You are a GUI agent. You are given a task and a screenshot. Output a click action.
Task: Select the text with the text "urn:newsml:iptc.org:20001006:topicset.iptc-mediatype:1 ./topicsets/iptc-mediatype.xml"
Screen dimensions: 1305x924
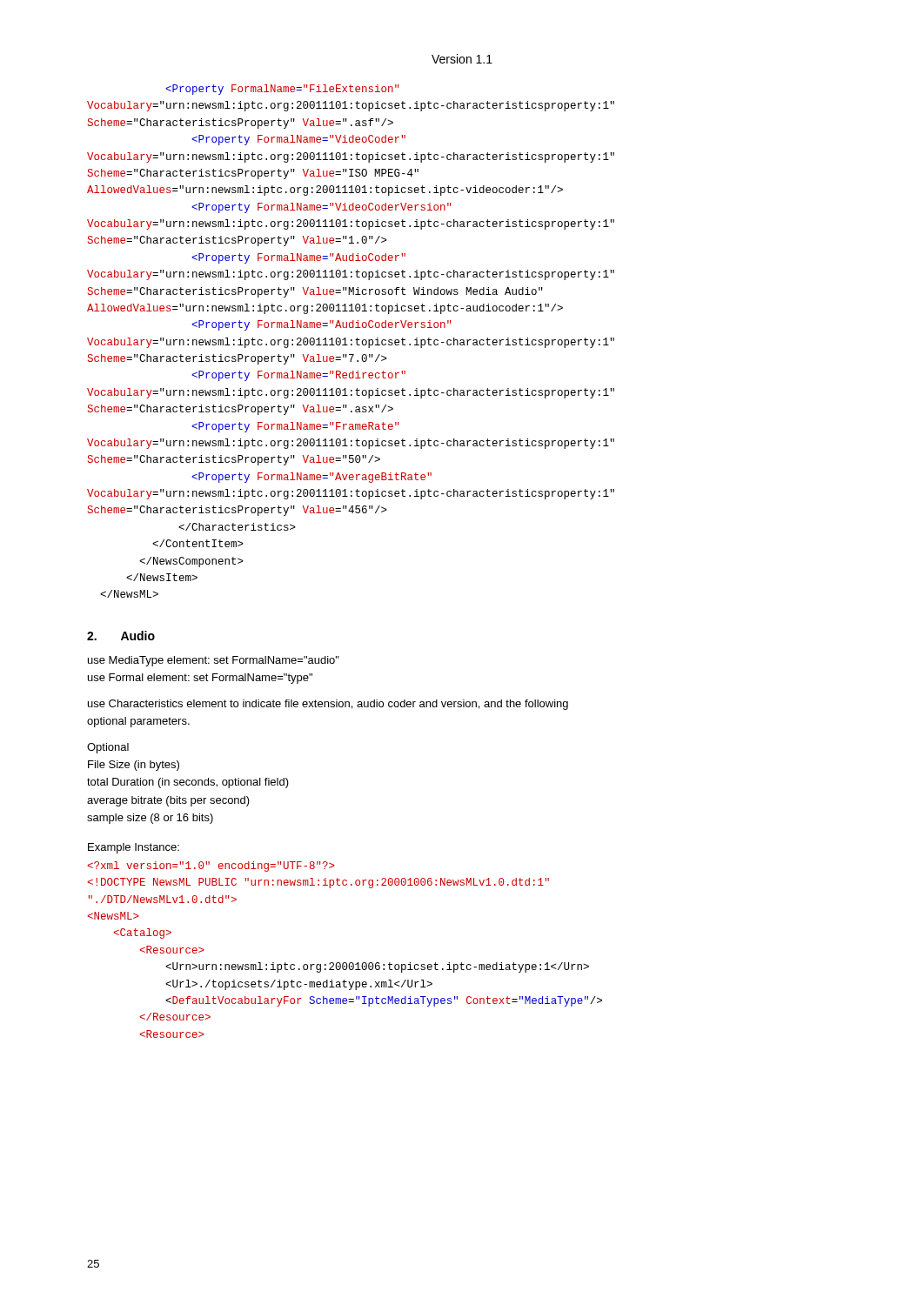[345, 951]
